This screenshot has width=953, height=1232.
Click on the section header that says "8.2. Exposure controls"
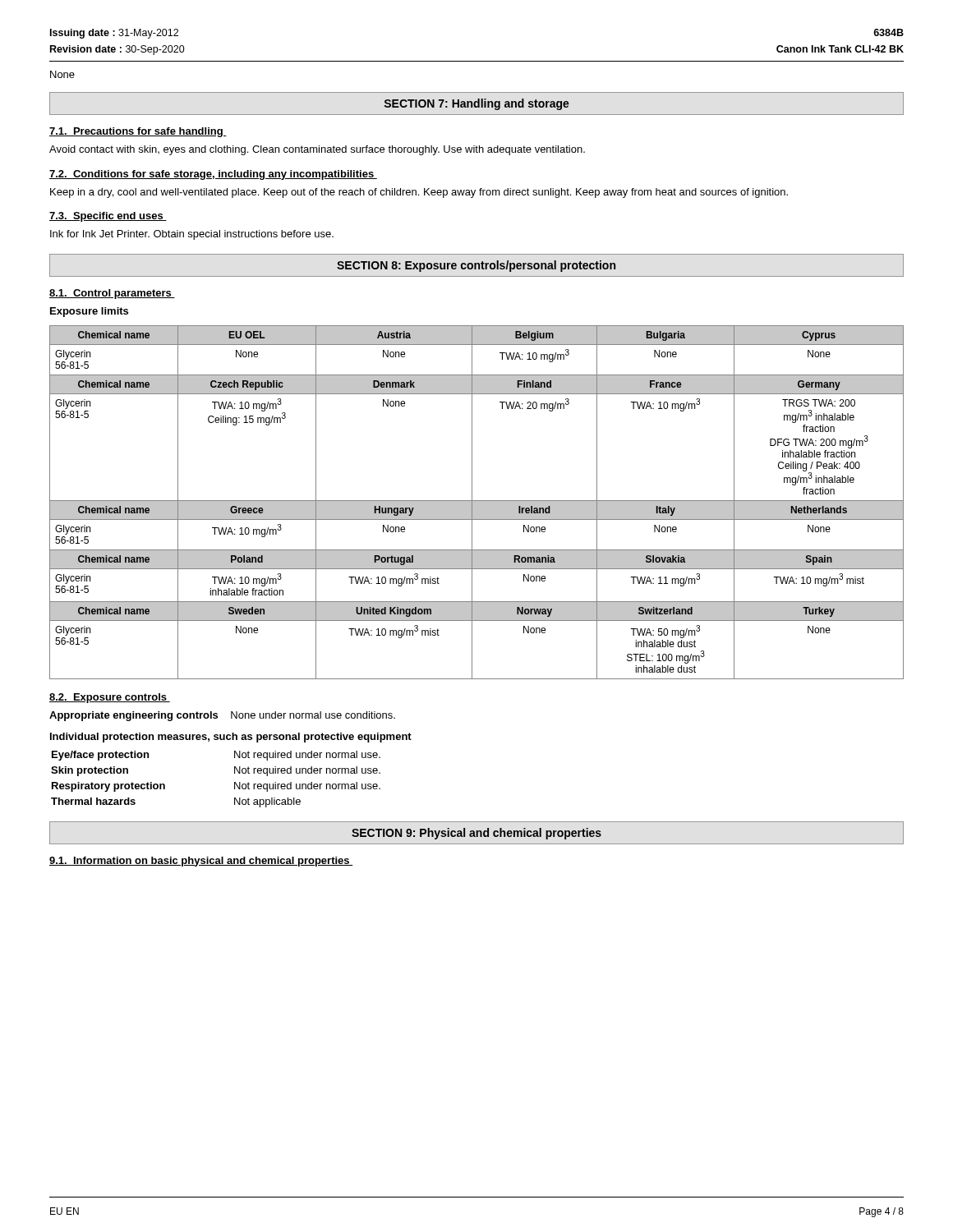[110, 697]
